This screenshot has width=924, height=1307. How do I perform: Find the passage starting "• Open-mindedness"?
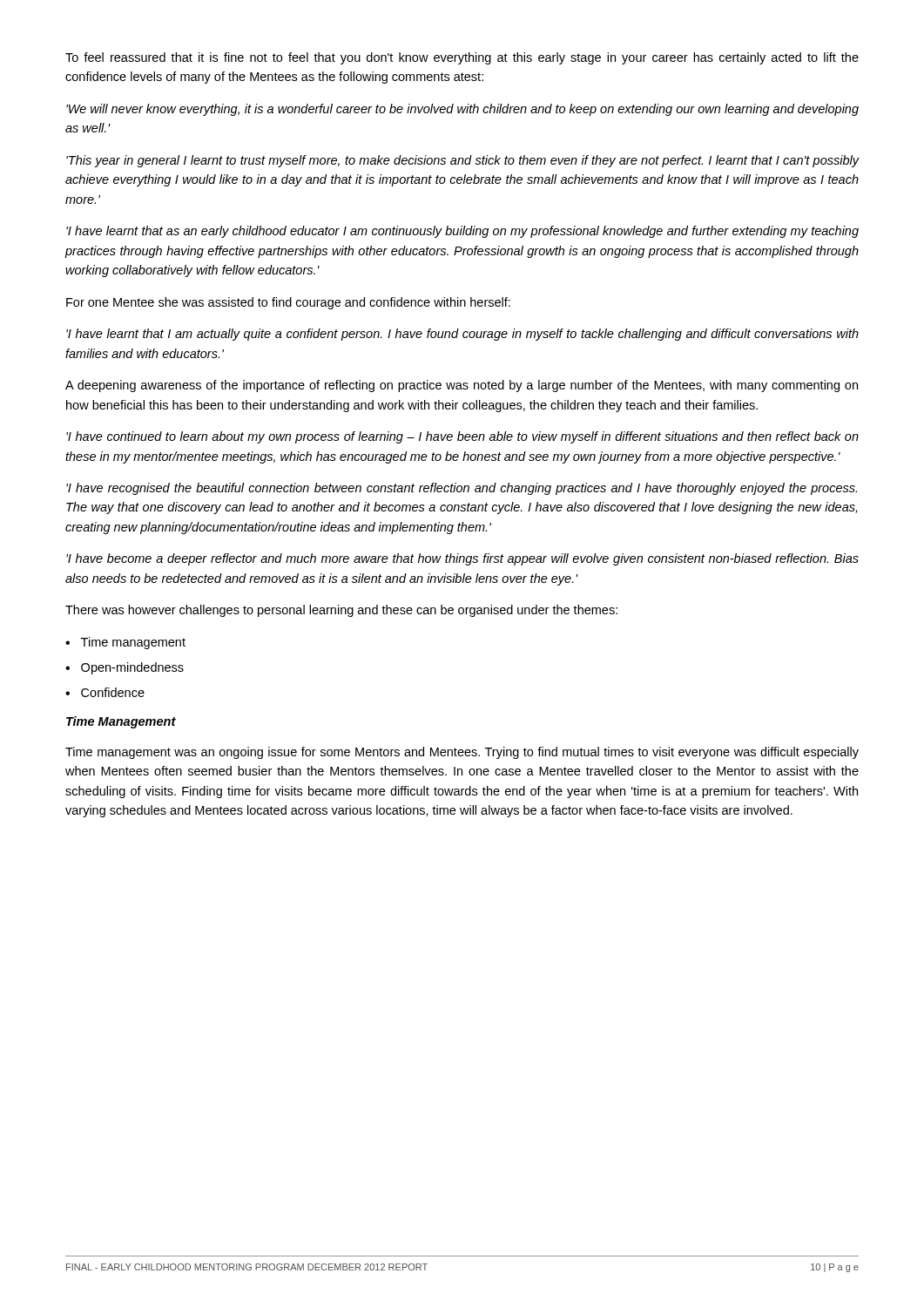point(125,668)
